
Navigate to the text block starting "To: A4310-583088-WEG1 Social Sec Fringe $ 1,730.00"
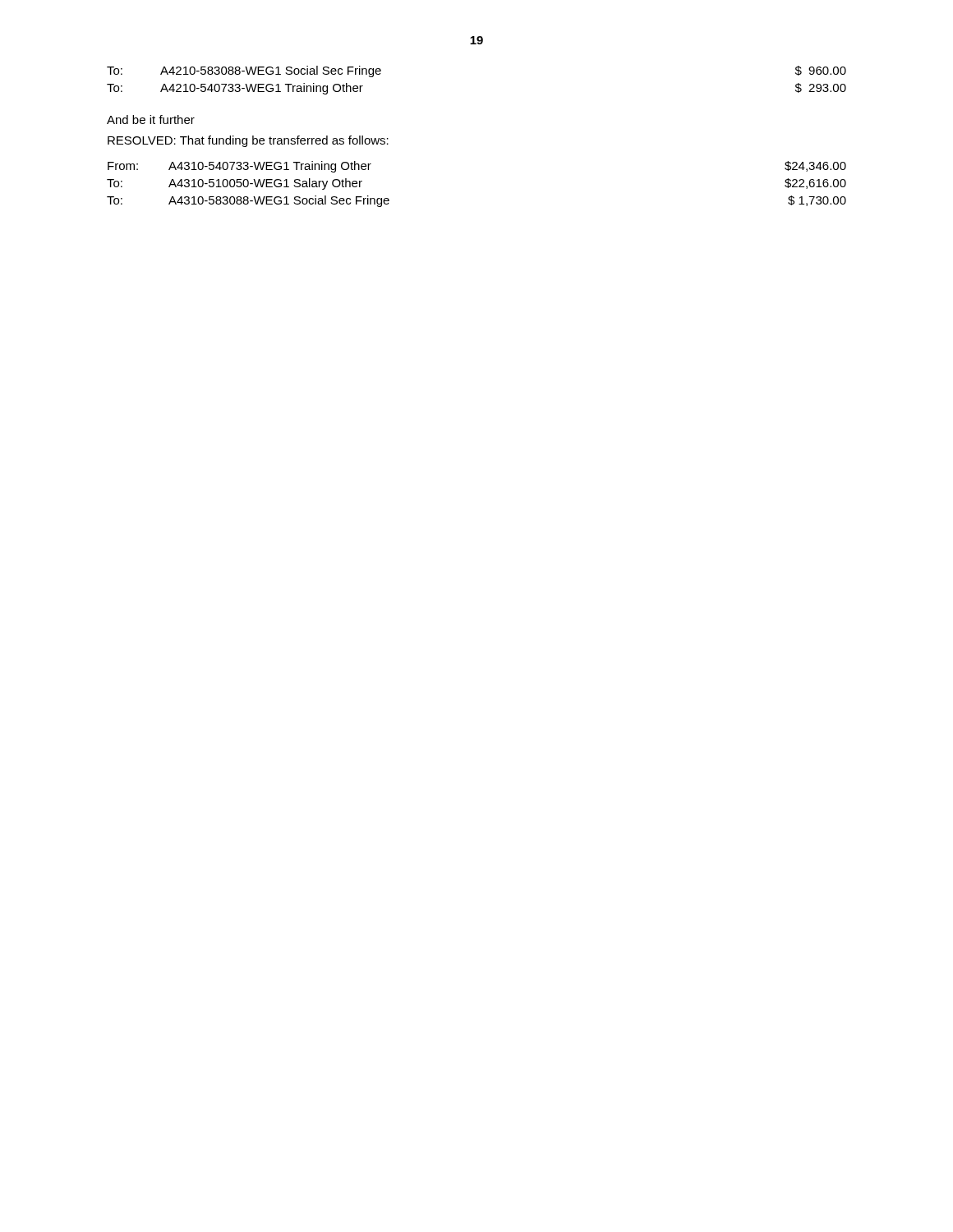pos(278,201)
